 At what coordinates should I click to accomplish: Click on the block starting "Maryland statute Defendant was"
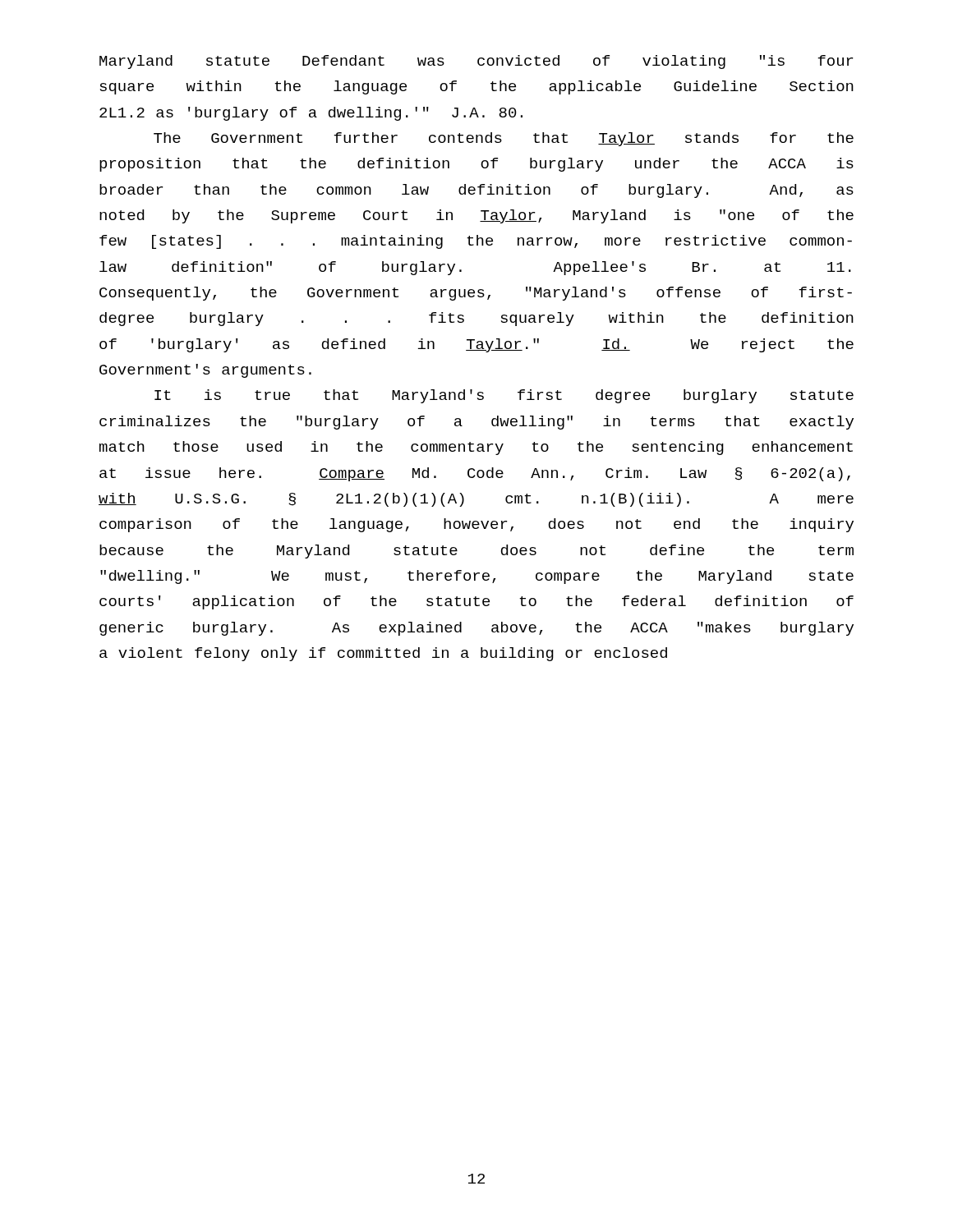[x=476, y=62]
